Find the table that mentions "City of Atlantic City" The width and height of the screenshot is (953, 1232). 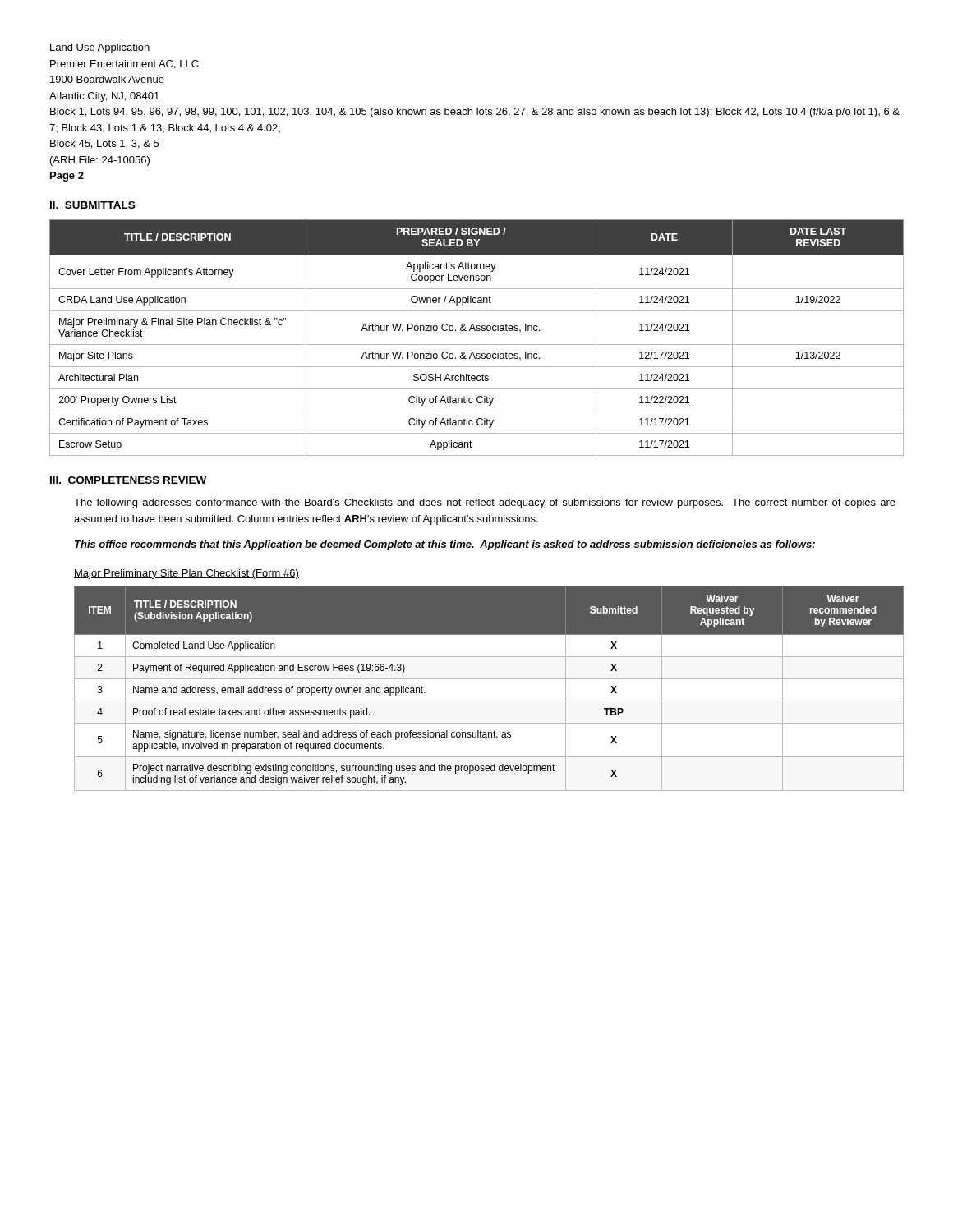pyautogui.click(x=476, y=337)
